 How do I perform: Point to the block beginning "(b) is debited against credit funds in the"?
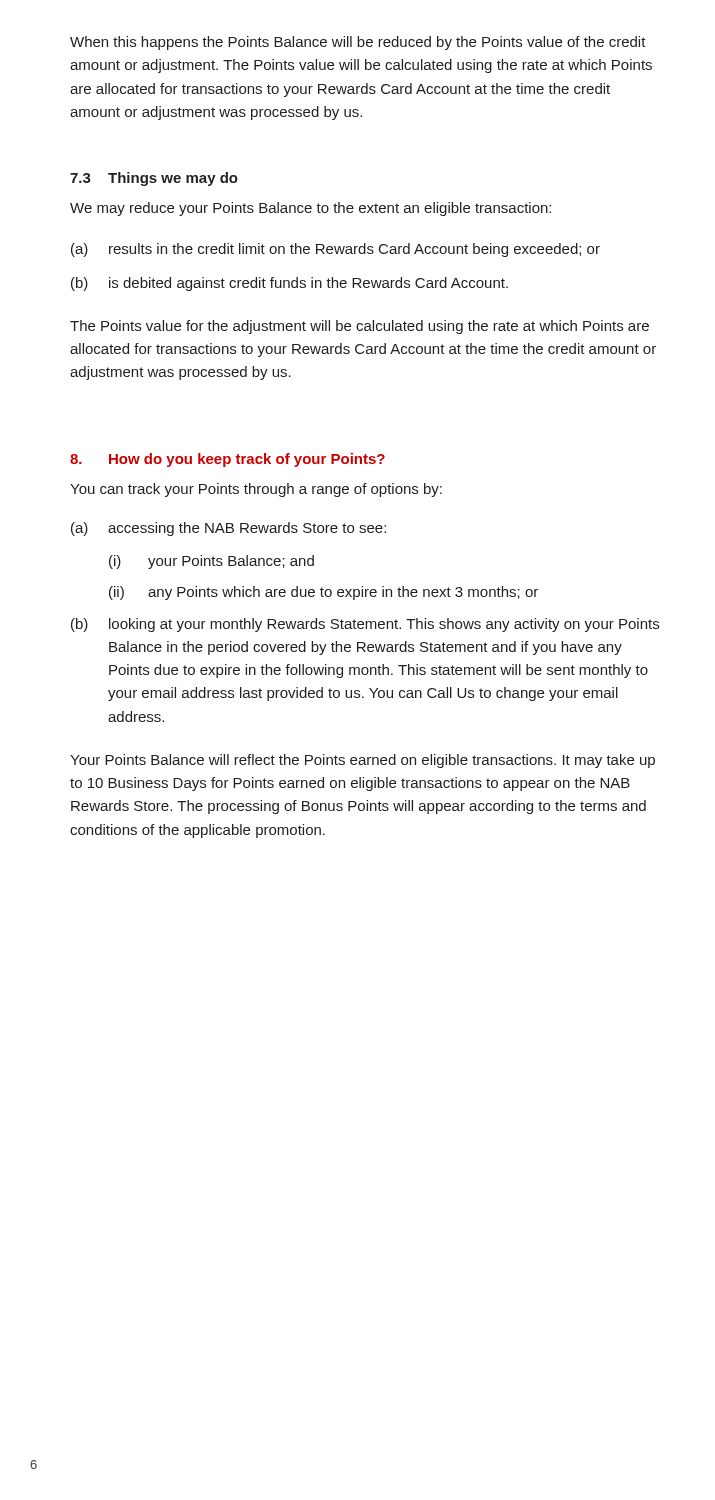365,282
